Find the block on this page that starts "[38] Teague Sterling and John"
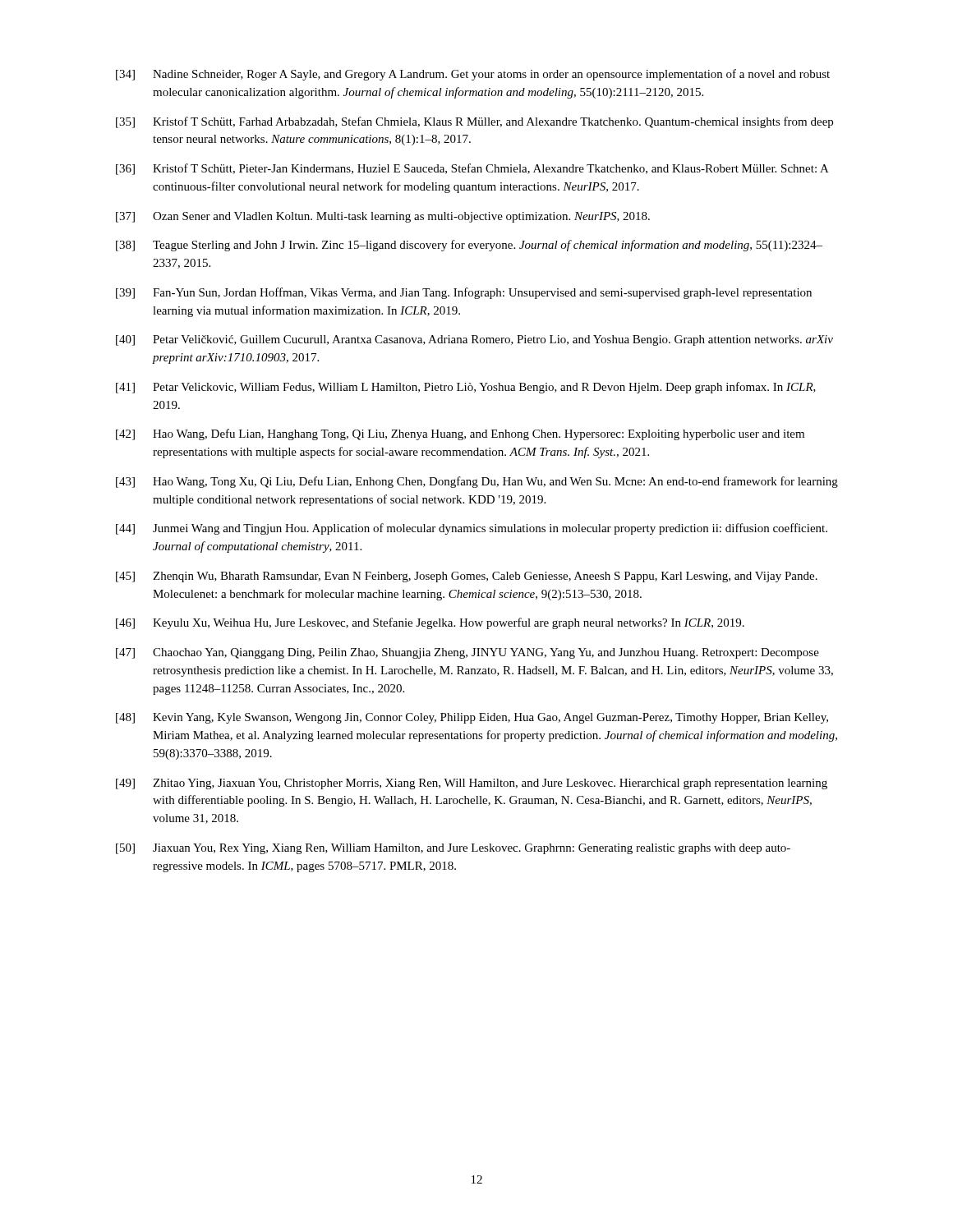The width and height of the screenshot is (953, 1232). 476,255
